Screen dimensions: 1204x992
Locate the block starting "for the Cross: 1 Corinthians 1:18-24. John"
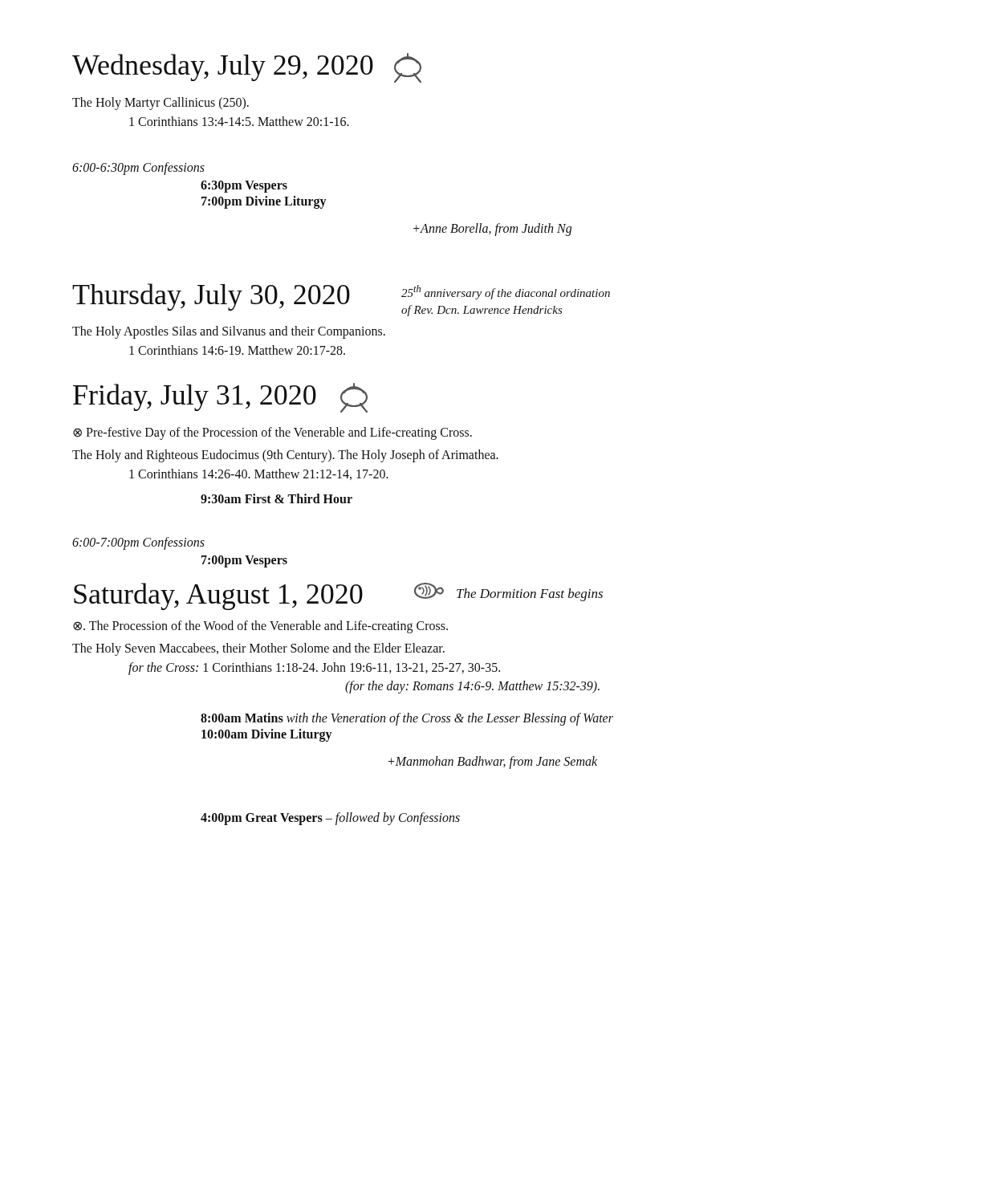(314, 669)
